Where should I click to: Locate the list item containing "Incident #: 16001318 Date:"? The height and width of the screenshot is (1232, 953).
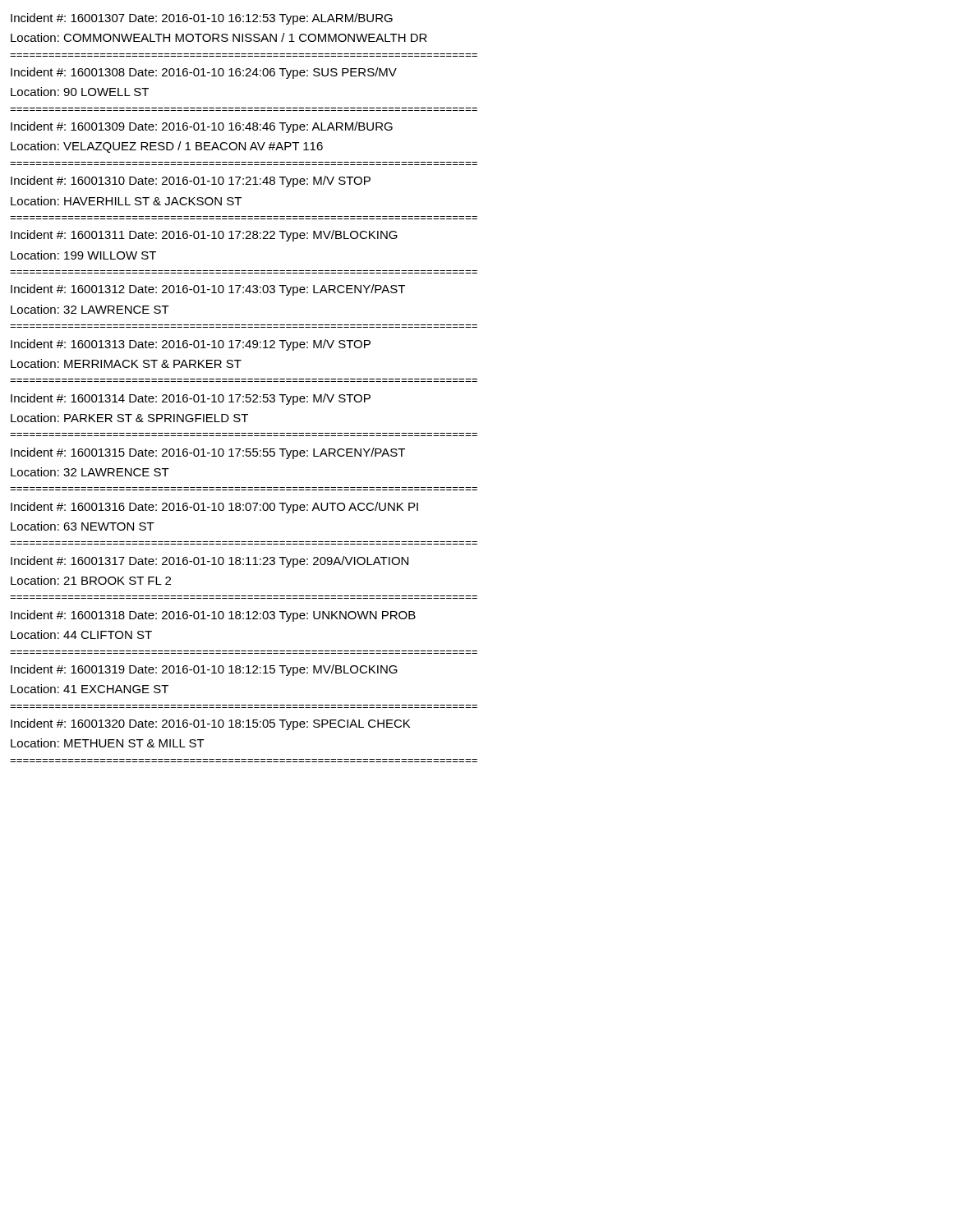click(213, 616)
